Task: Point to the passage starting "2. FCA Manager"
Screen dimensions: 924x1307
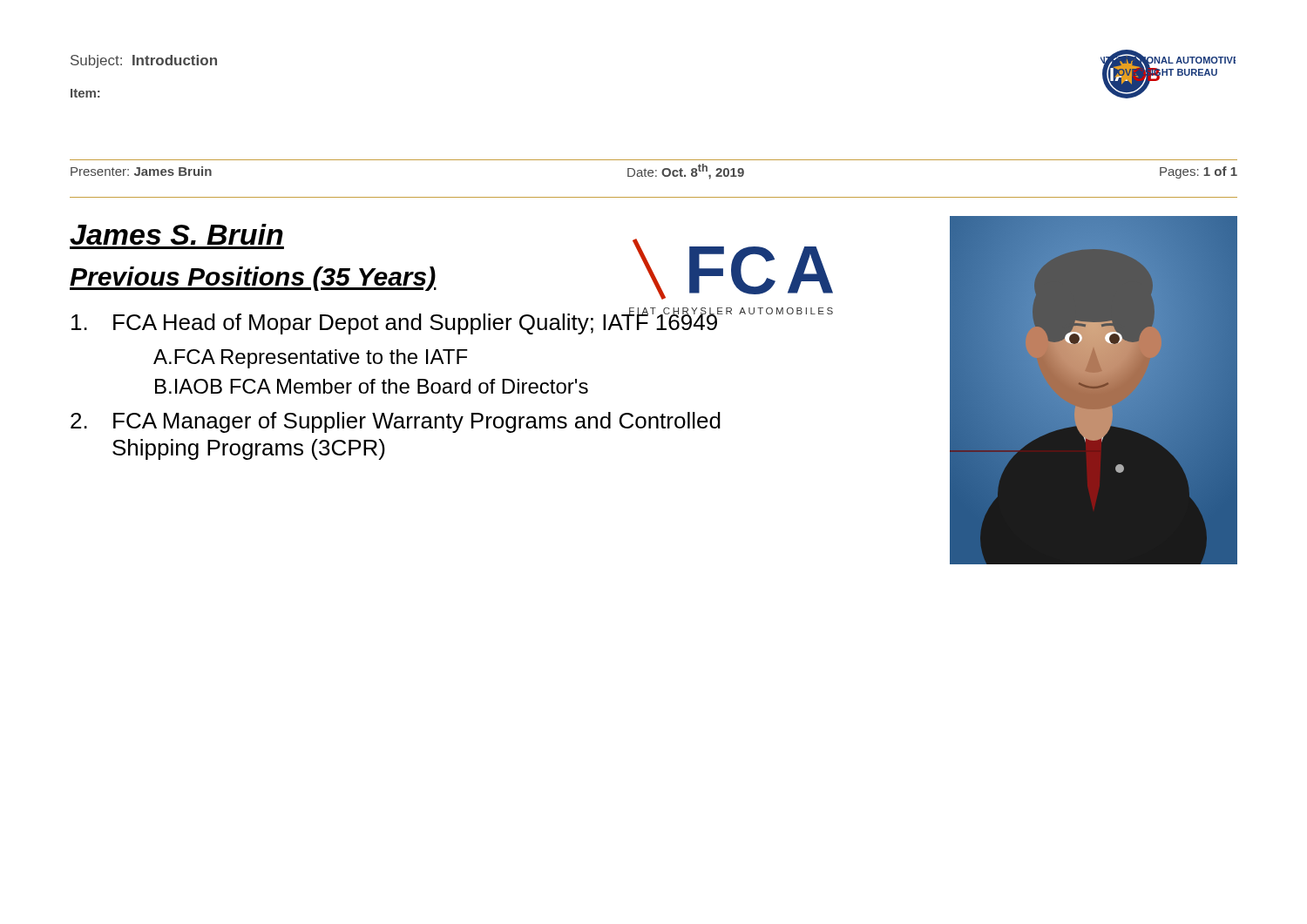Action: click(427, 435)
